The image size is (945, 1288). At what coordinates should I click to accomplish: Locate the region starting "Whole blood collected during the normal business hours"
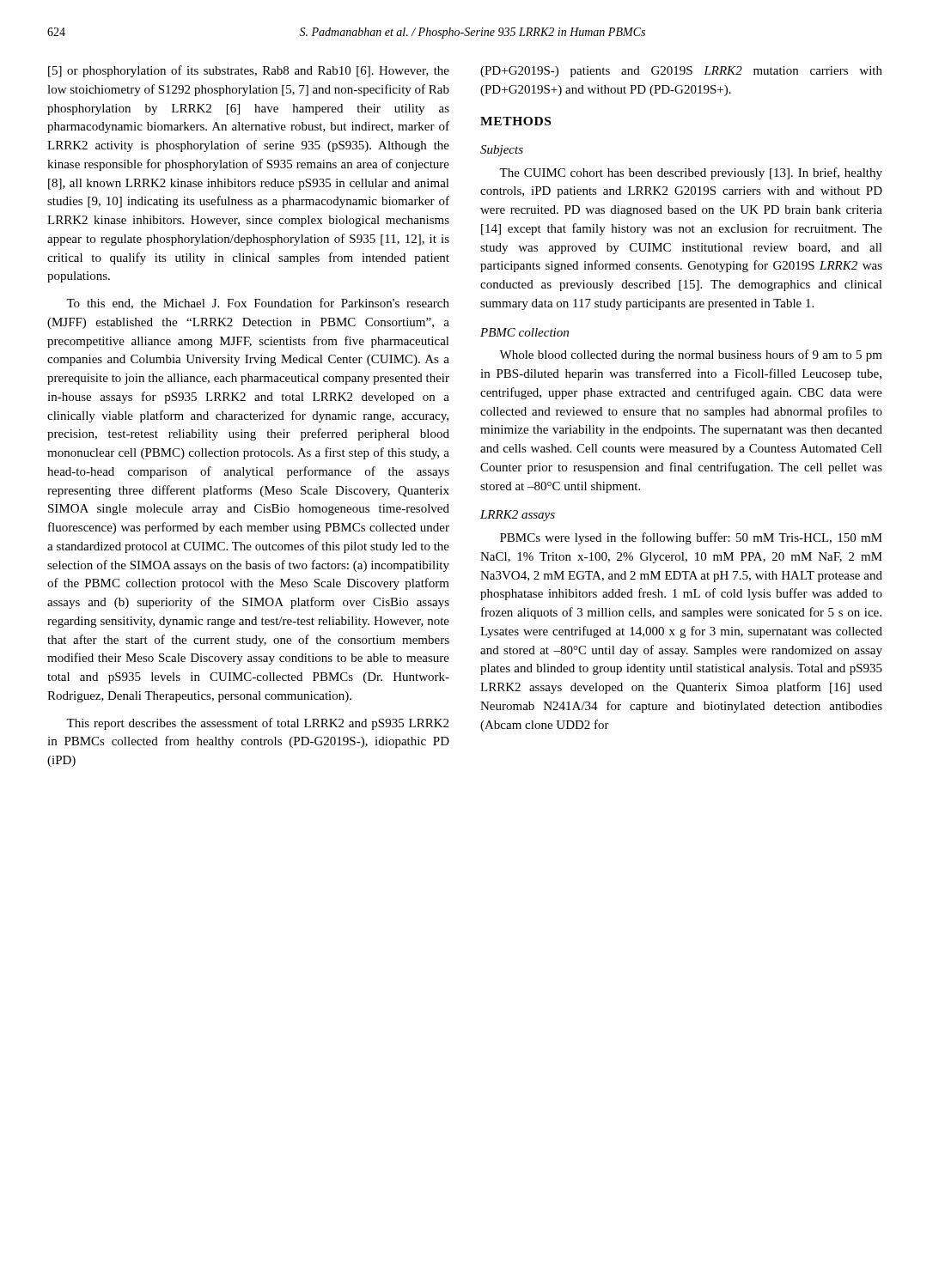point(681,421)
